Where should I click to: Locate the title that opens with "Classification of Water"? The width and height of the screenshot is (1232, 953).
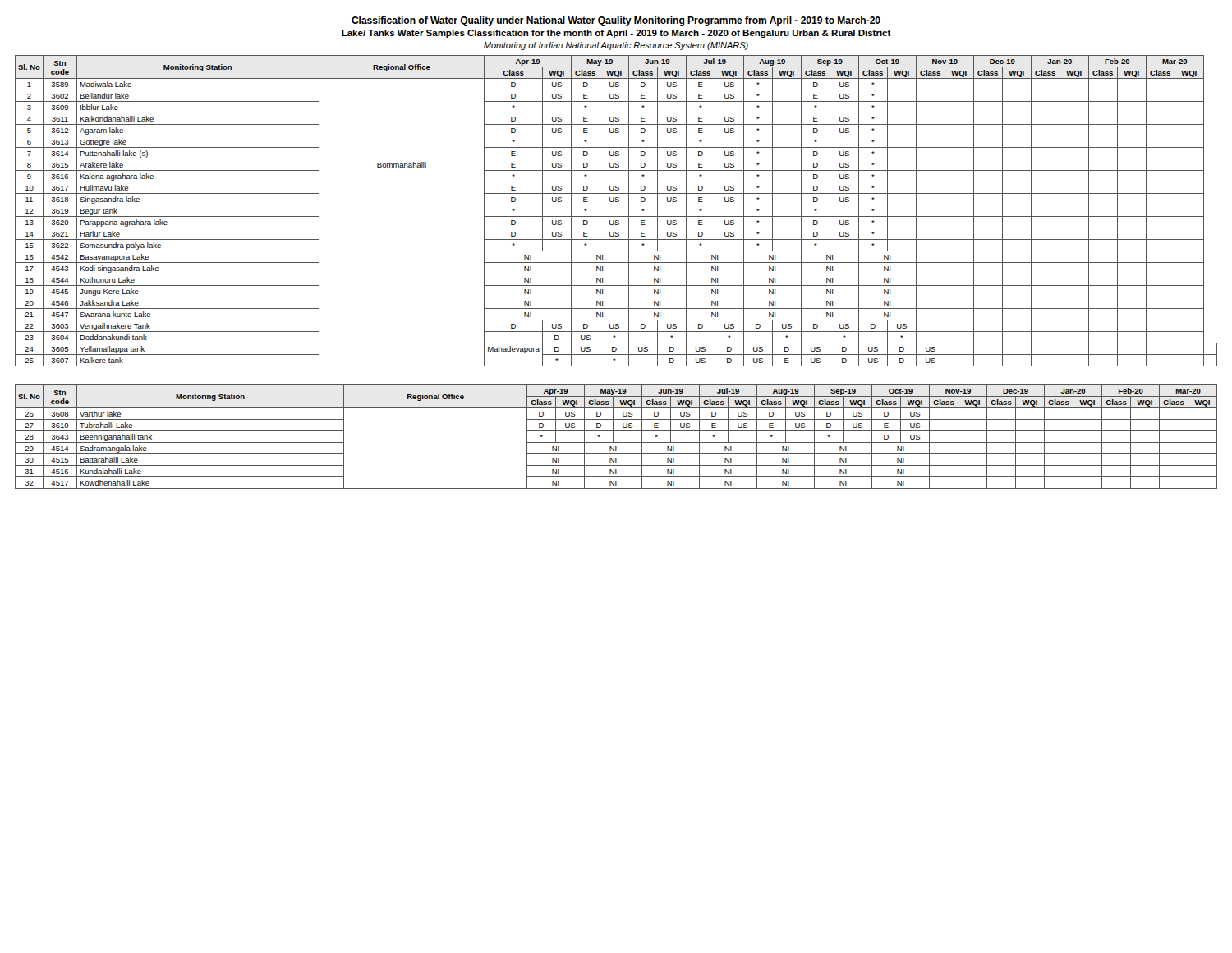616,21
